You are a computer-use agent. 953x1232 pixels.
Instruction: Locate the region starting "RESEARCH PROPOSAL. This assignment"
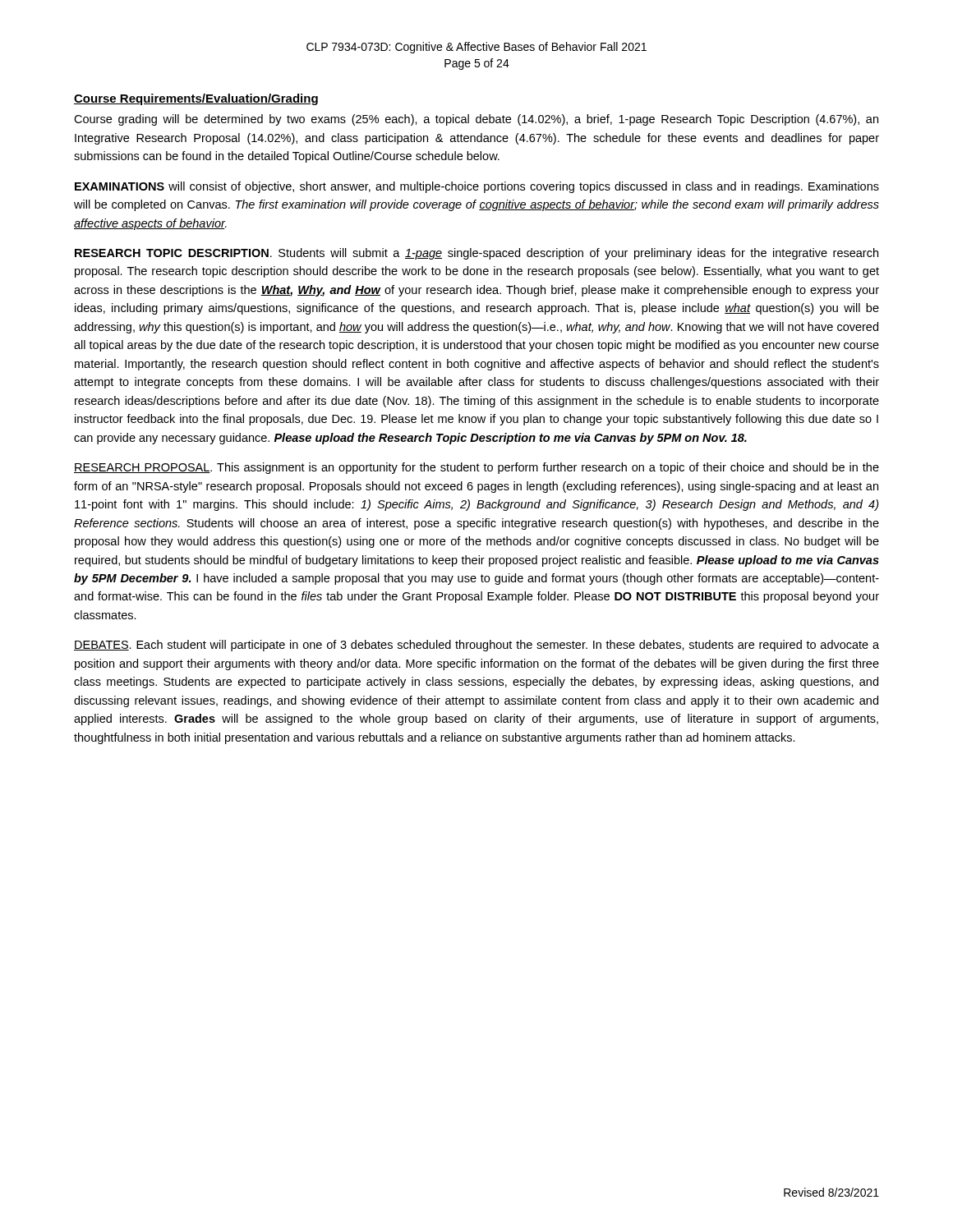(x=476, y=541)
